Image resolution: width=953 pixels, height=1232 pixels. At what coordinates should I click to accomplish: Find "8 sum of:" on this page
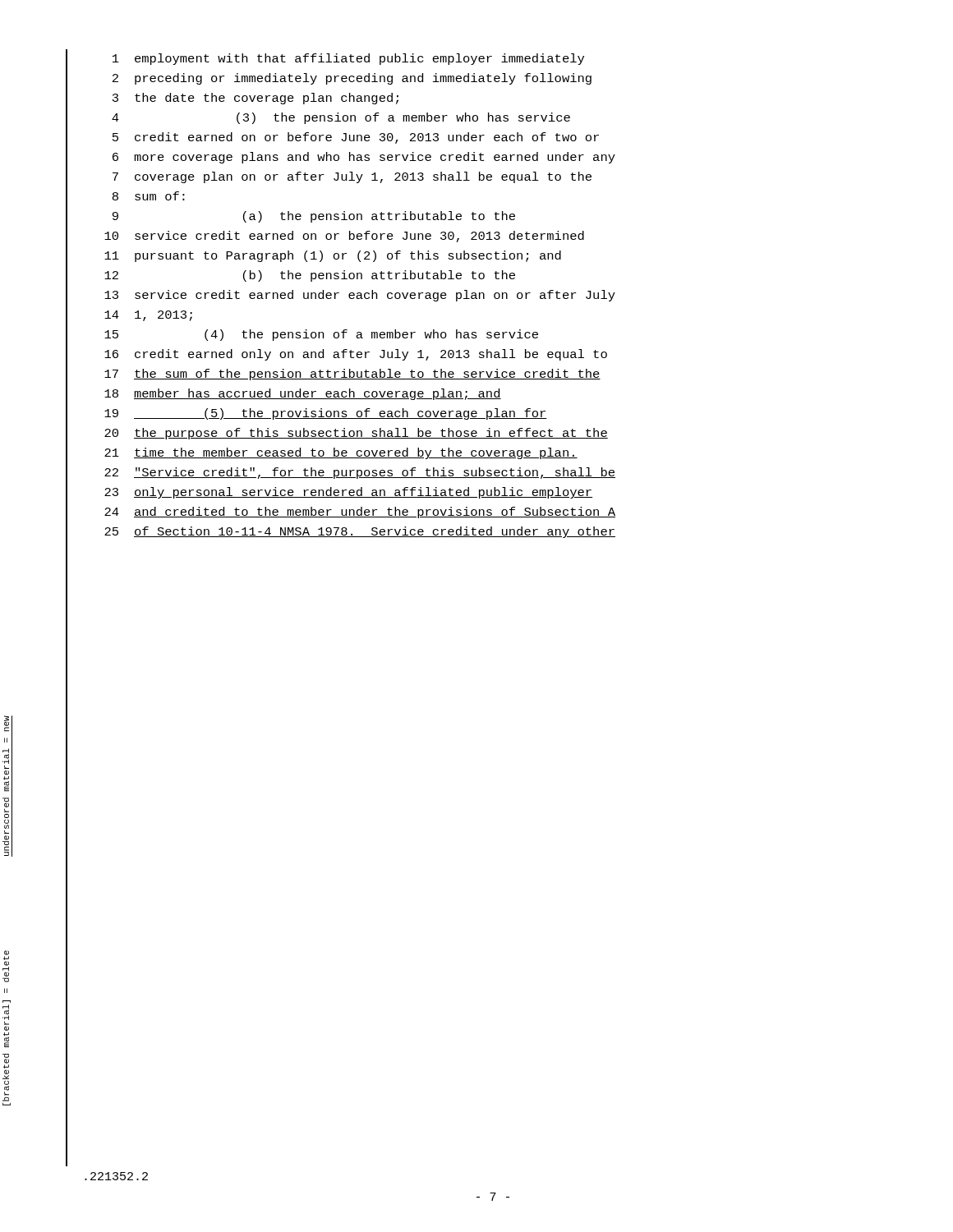tap(149, 196)
